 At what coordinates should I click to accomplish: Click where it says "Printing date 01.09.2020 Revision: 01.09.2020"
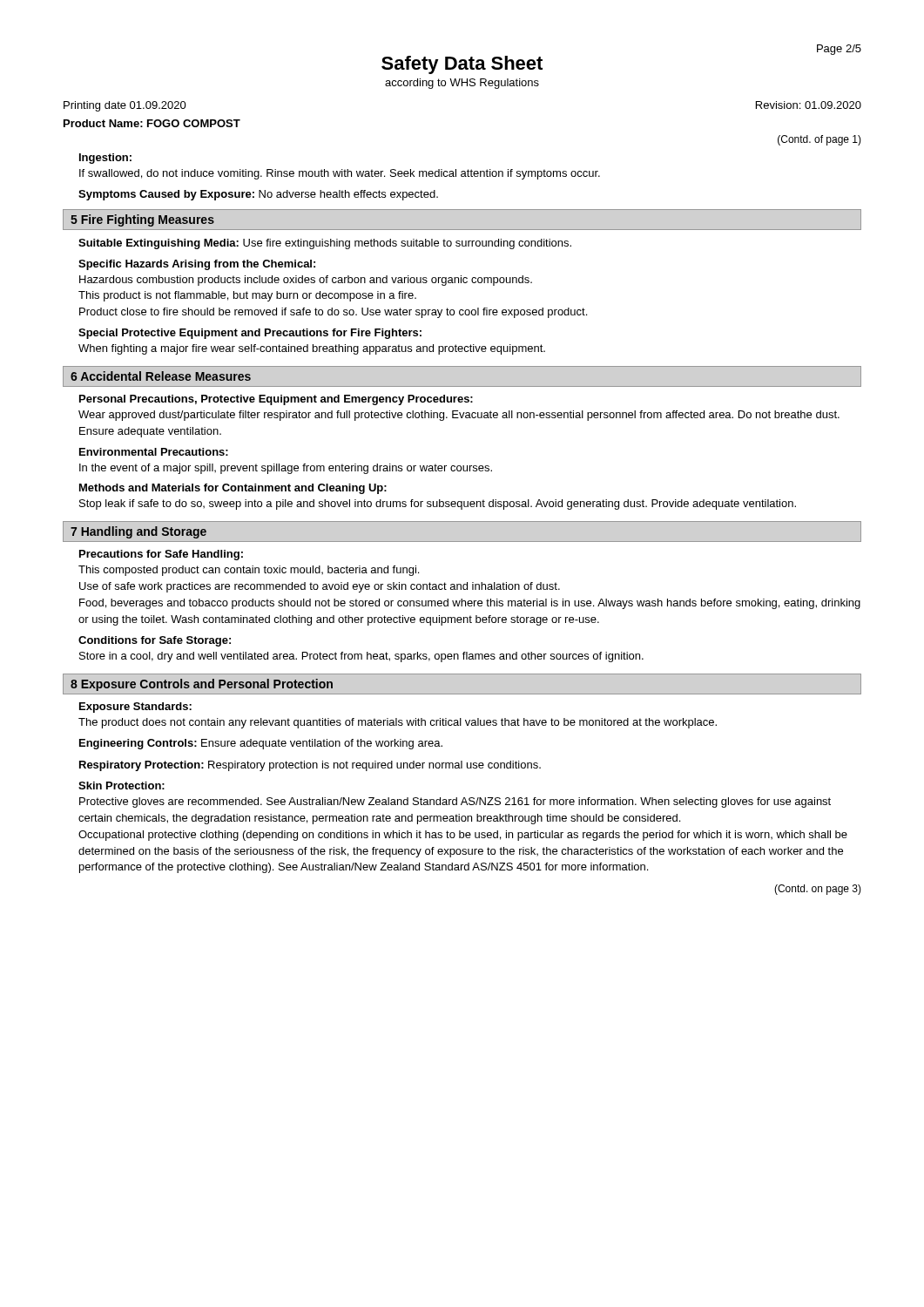point(118,106)
